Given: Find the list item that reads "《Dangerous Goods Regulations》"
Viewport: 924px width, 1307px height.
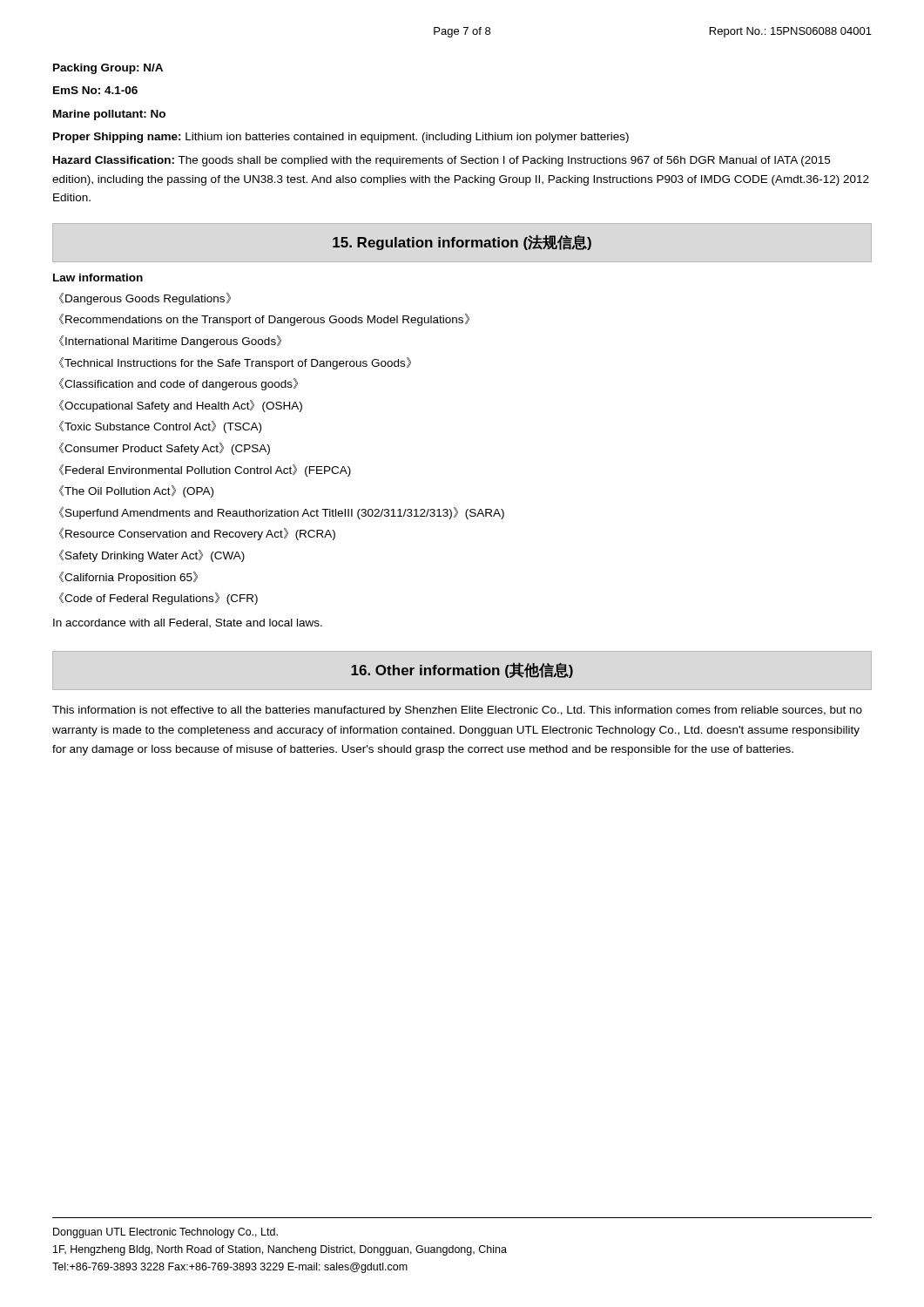Looking at the screenshot, I should point(145,298).
